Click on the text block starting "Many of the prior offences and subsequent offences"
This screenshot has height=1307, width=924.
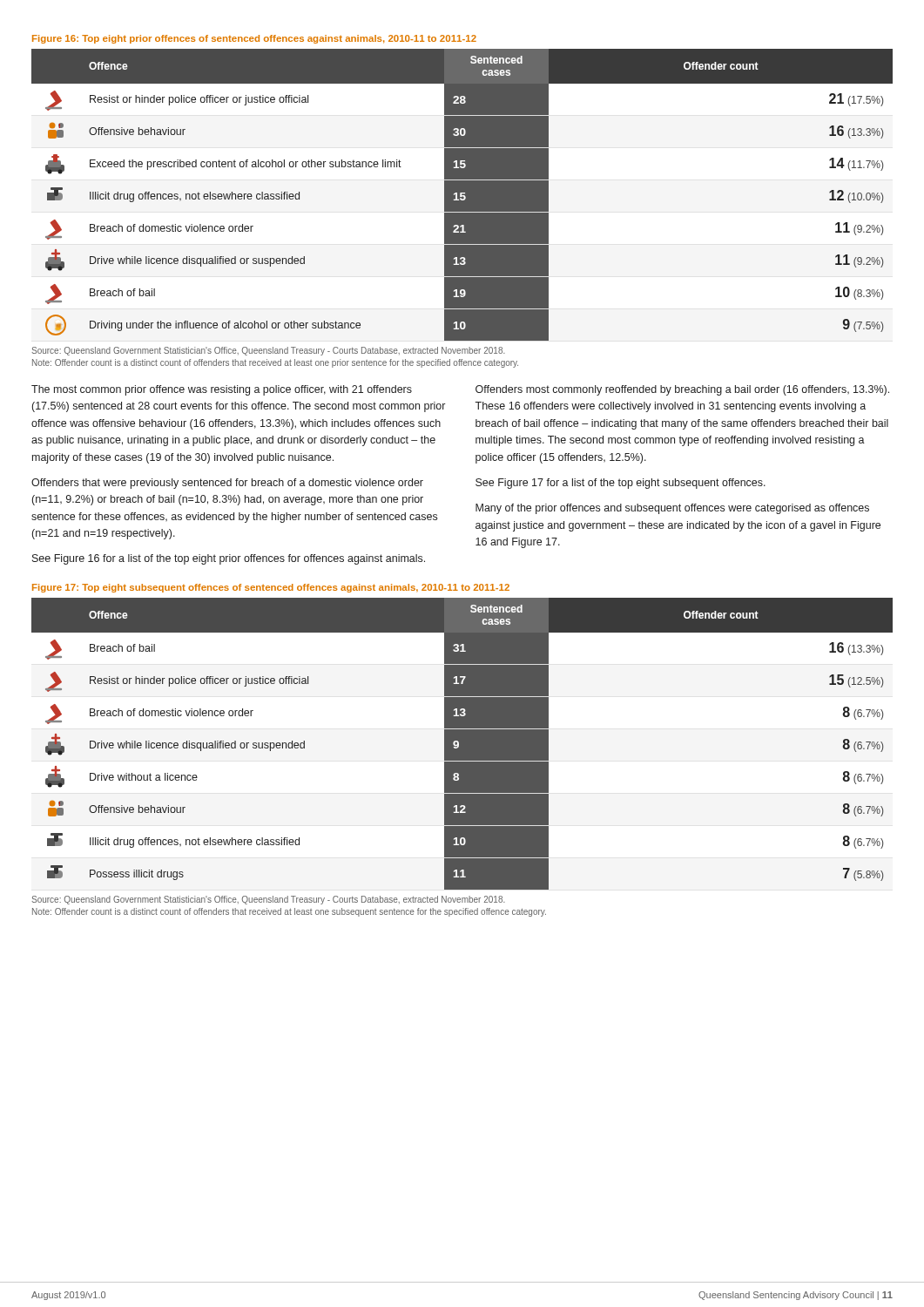pos(678,525)
